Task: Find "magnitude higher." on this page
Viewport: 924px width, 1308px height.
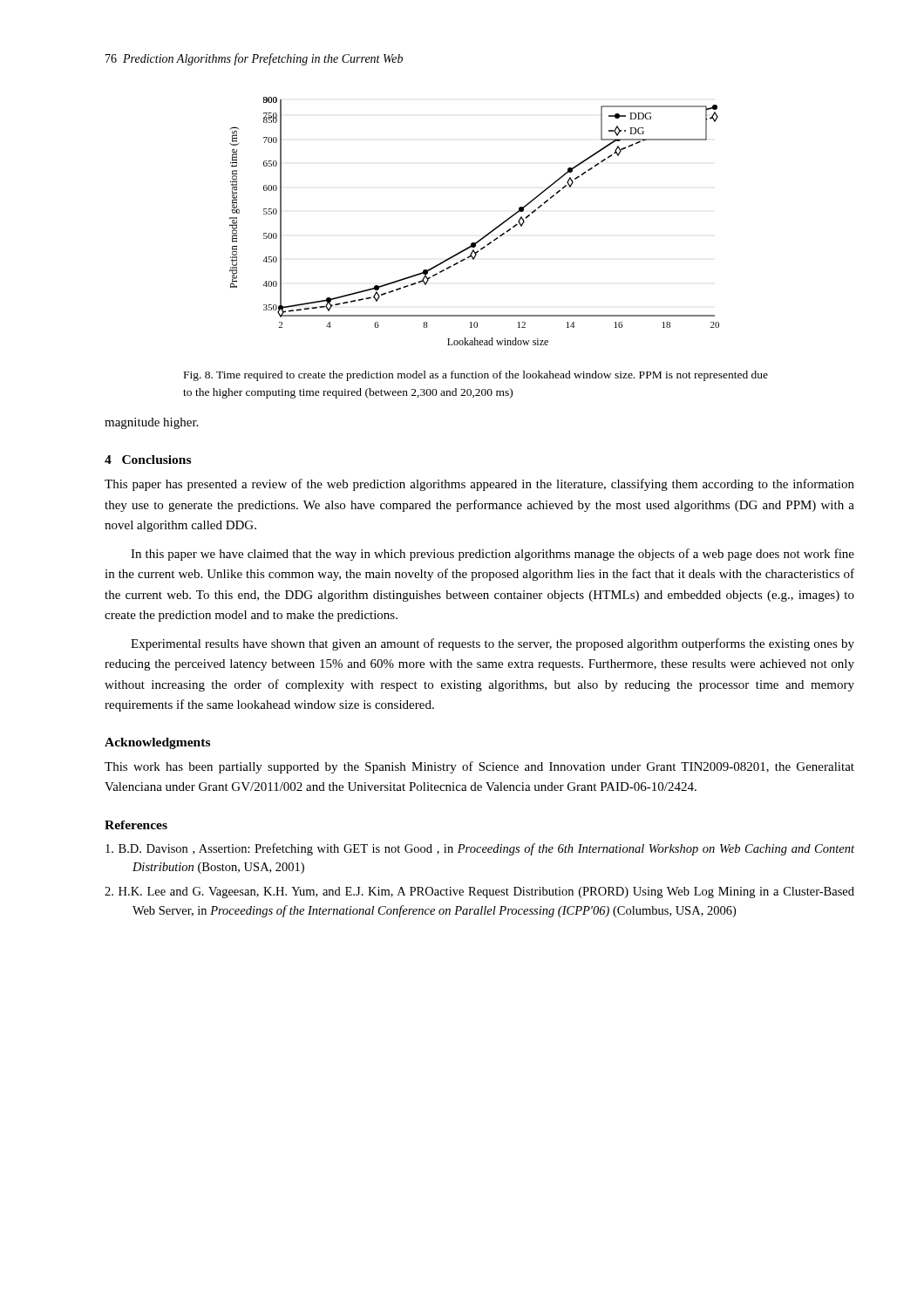Action: pyautogui.click(x=152, y=422)
